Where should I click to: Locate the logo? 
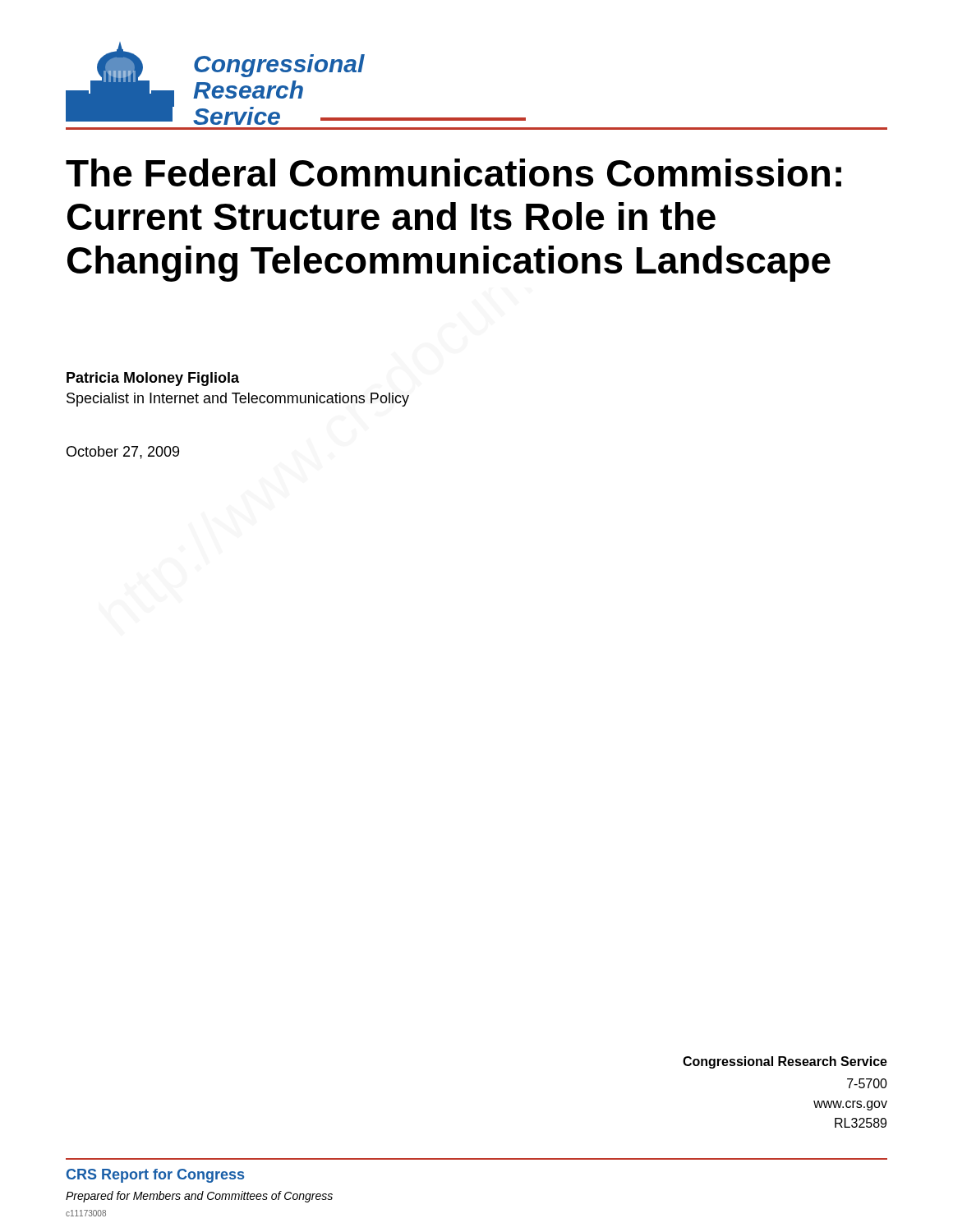pyautogui.click(x=435, y=84)
